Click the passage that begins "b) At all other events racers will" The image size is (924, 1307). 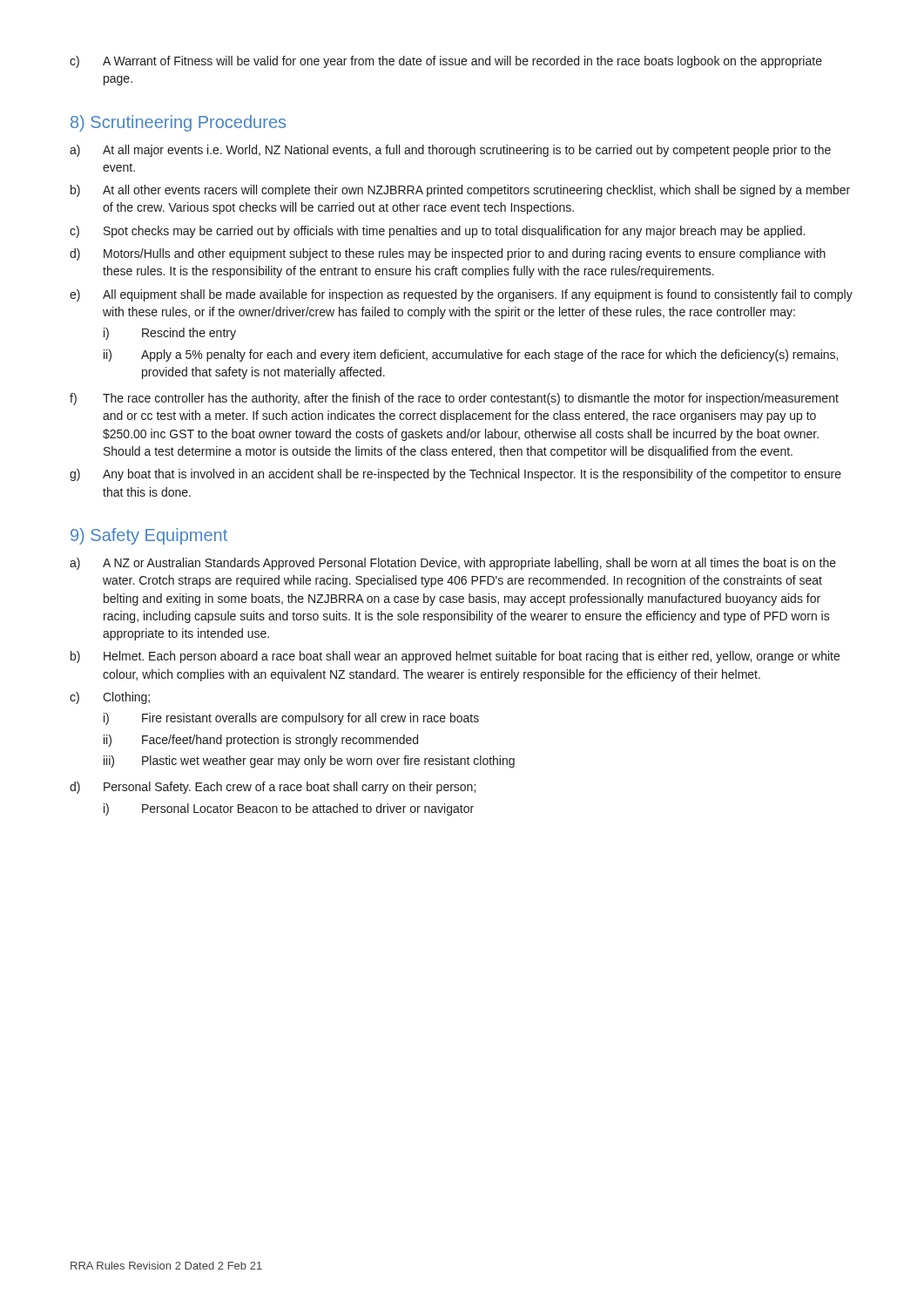tap(462, 199)
